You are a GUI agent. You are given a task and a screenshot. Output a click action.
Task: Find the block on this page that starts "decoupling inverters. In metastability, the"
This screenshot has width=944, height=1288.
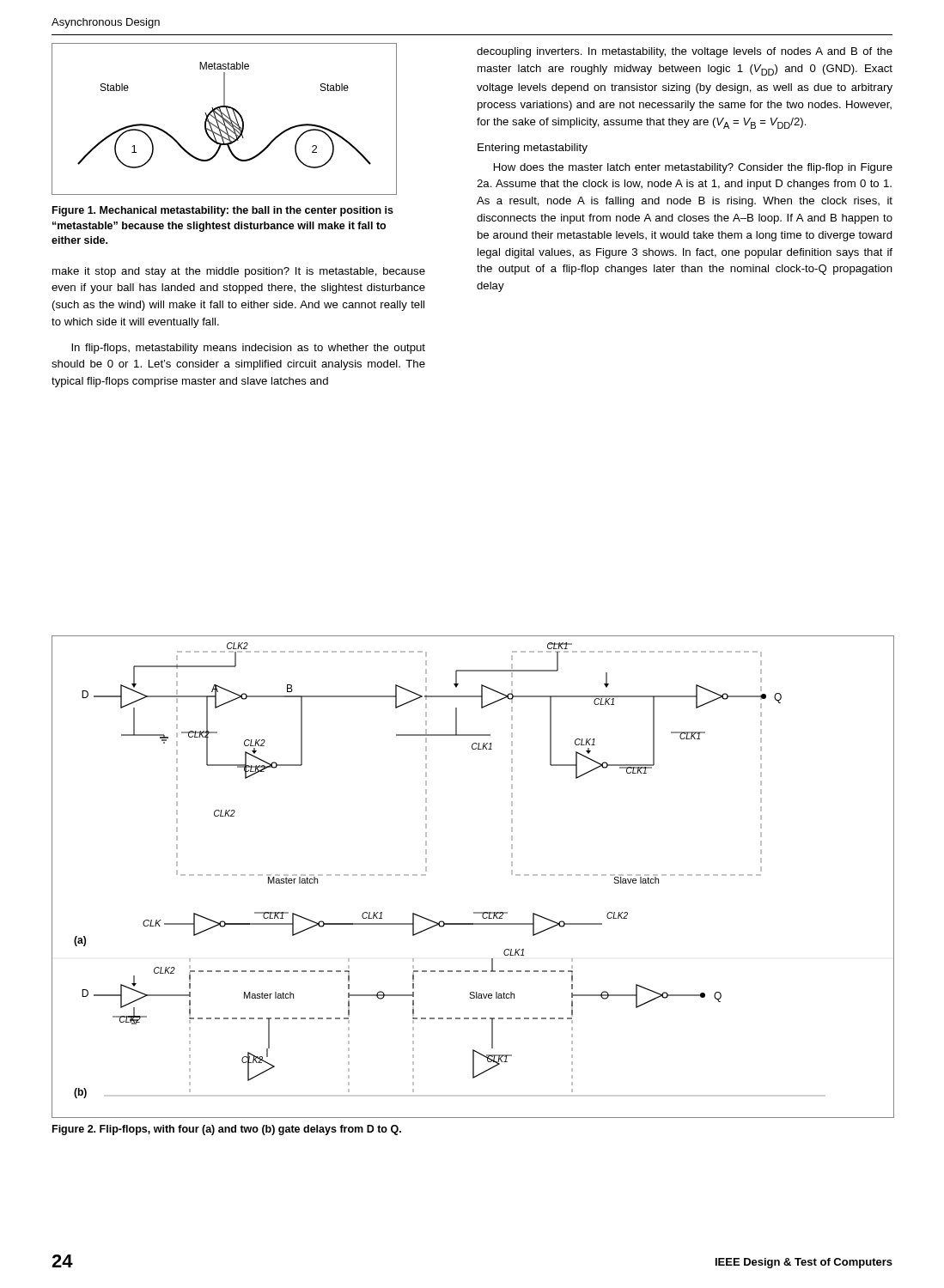pos(685,87)
